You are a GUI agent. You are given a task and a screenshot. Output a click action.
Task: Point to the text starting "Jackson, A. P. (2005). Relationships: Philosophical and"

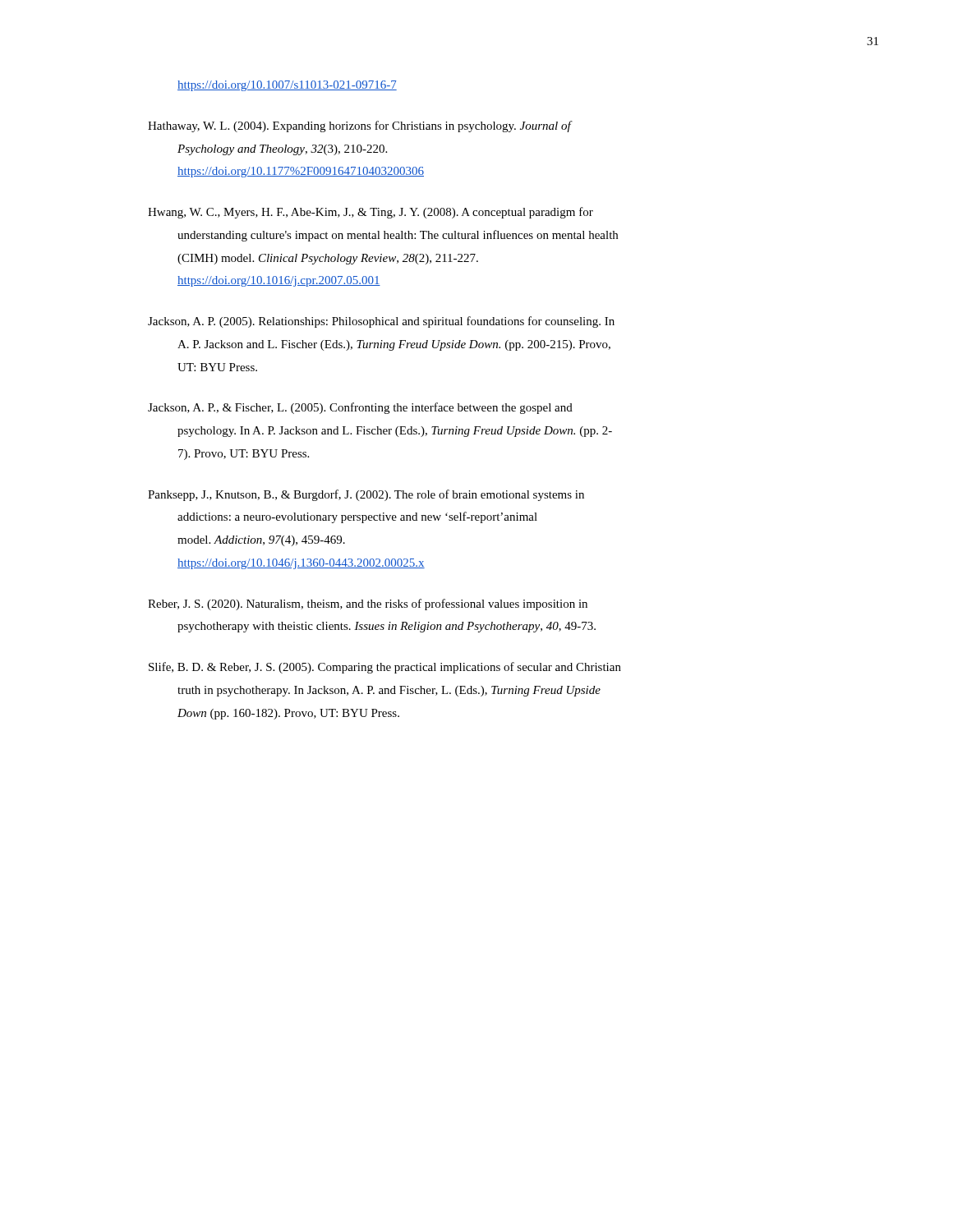pyautogui.click(x=513, y=345)
